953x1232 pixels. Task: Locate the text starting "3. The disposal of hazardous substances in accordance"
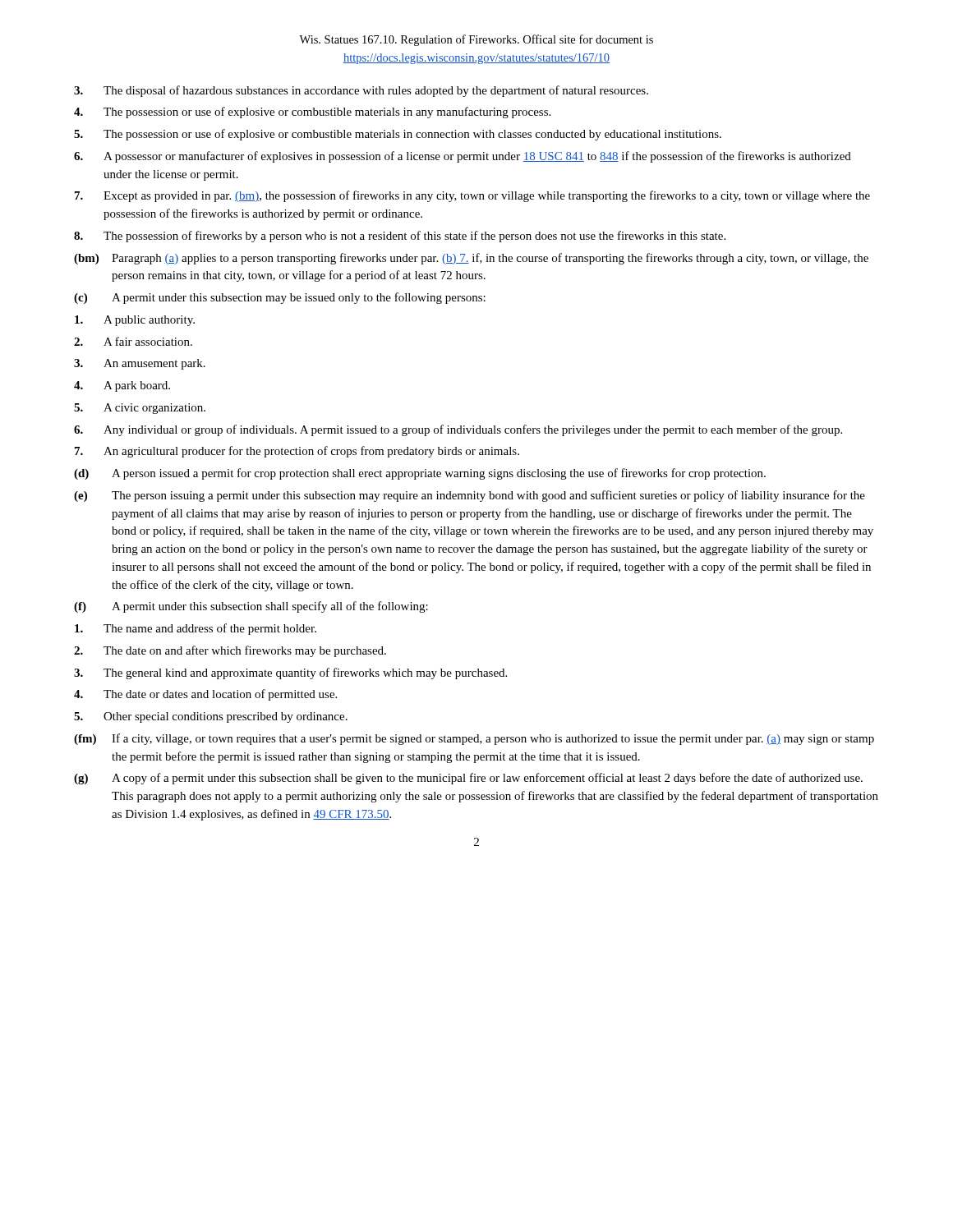[476, 91]
